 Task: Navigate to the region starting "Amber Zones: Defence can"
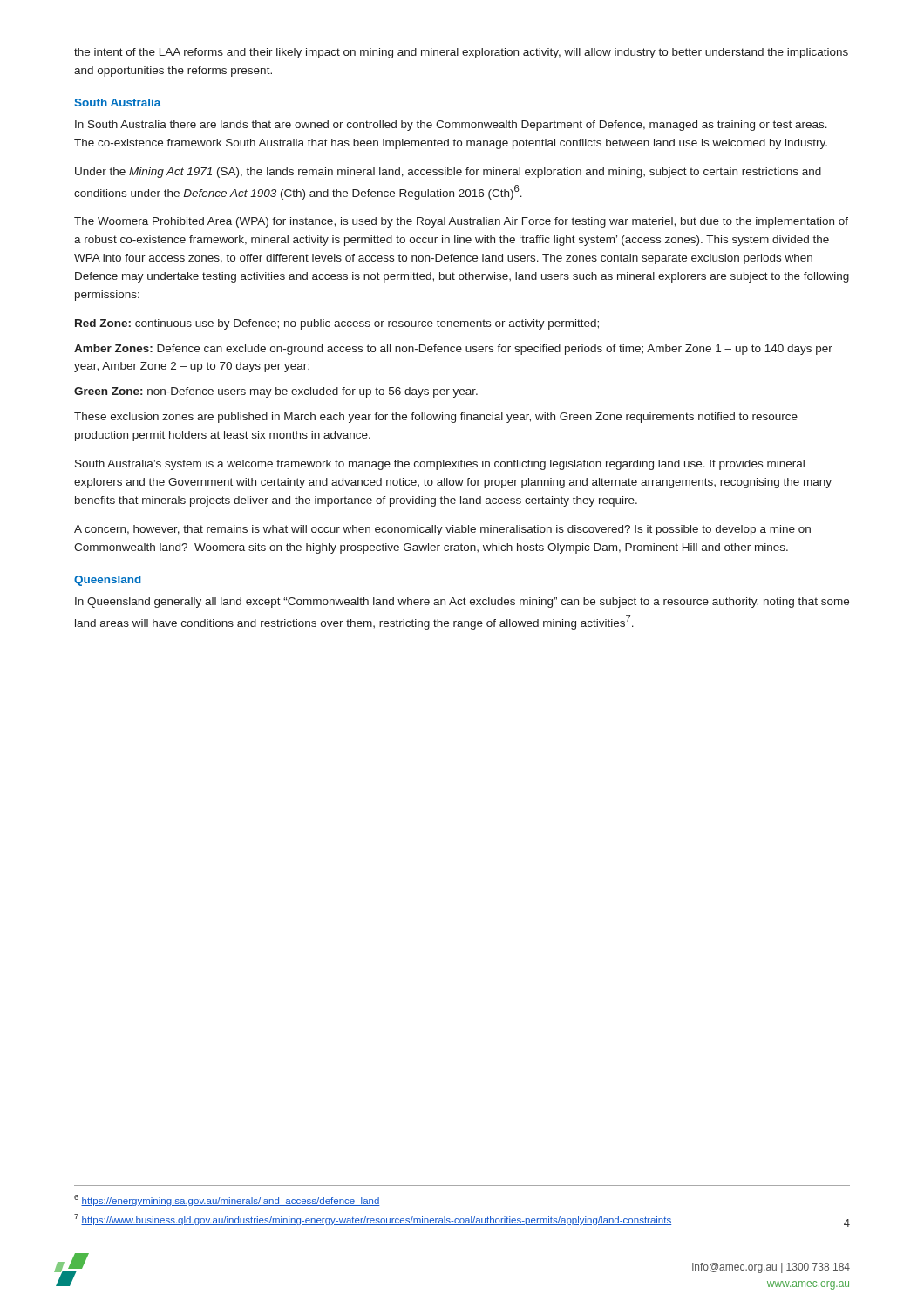pyautogui.click(x=453, y=357)
